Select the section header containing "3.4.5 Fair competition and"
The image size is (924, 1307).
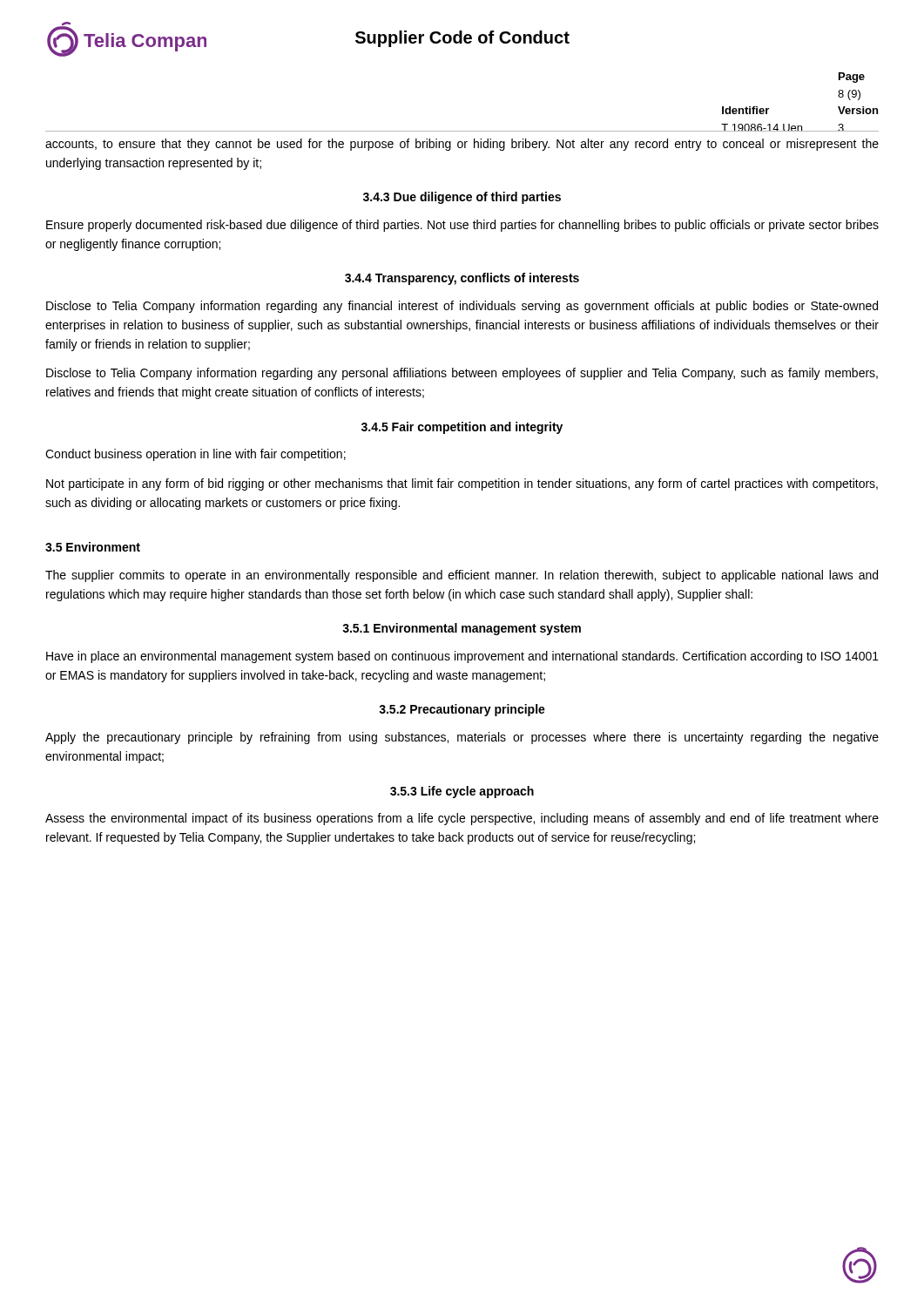pyautogui.click(x=462, y=427)
